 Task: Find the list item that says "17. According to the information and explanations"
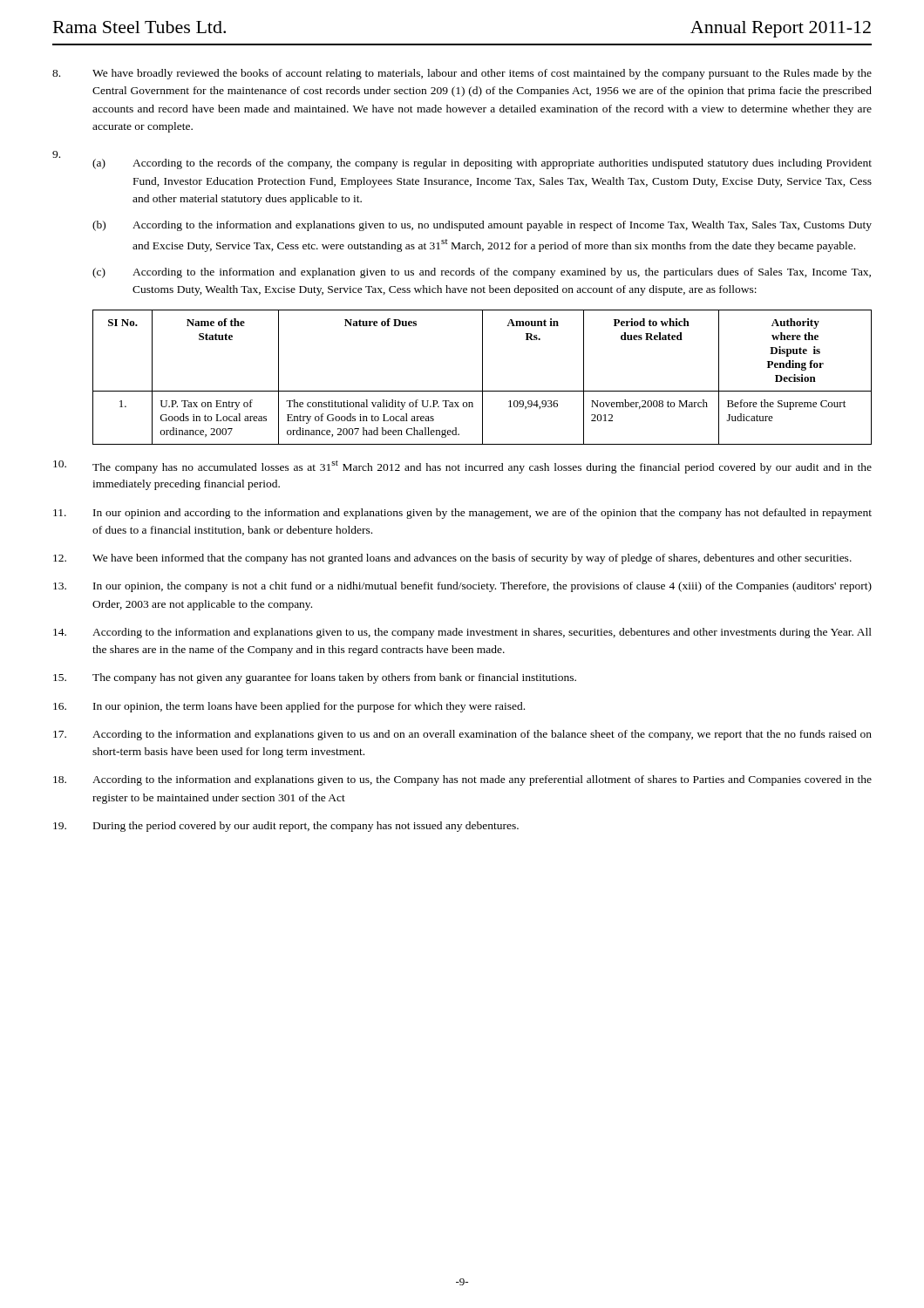(462, 743)
